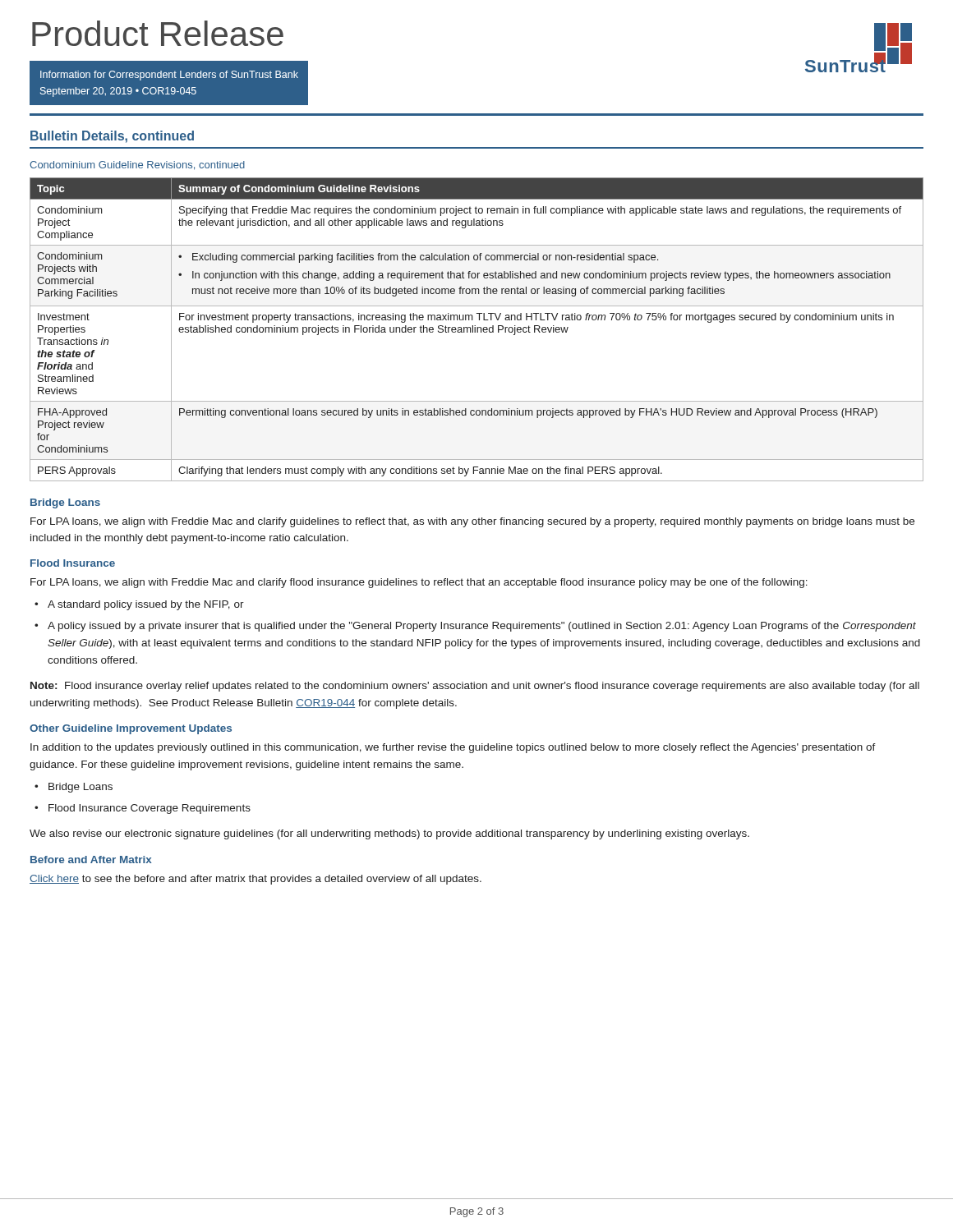Select the text starting "• A standard policy issued by"

(139, 605)
